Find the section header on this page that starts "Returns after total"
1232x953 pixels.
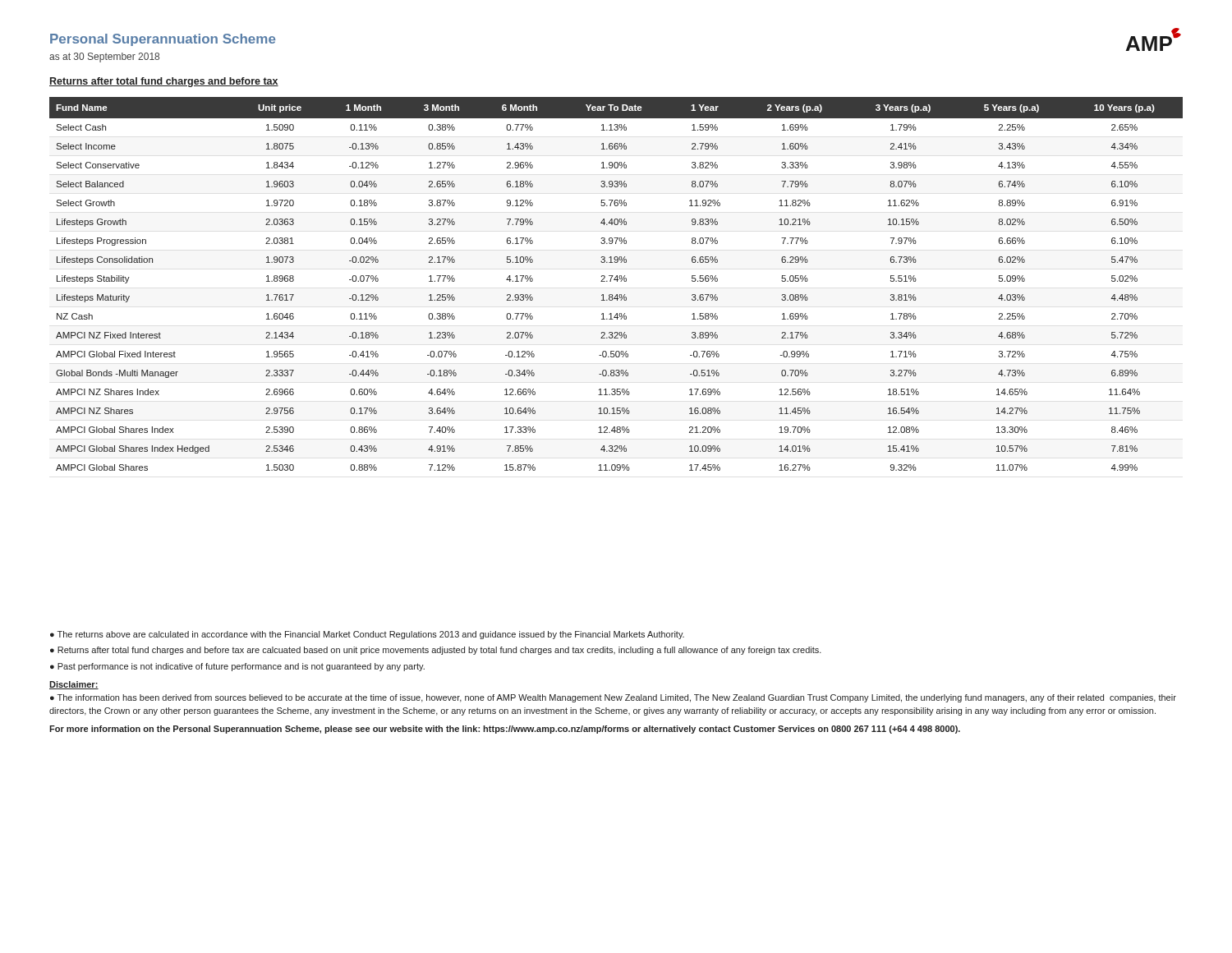164,81
